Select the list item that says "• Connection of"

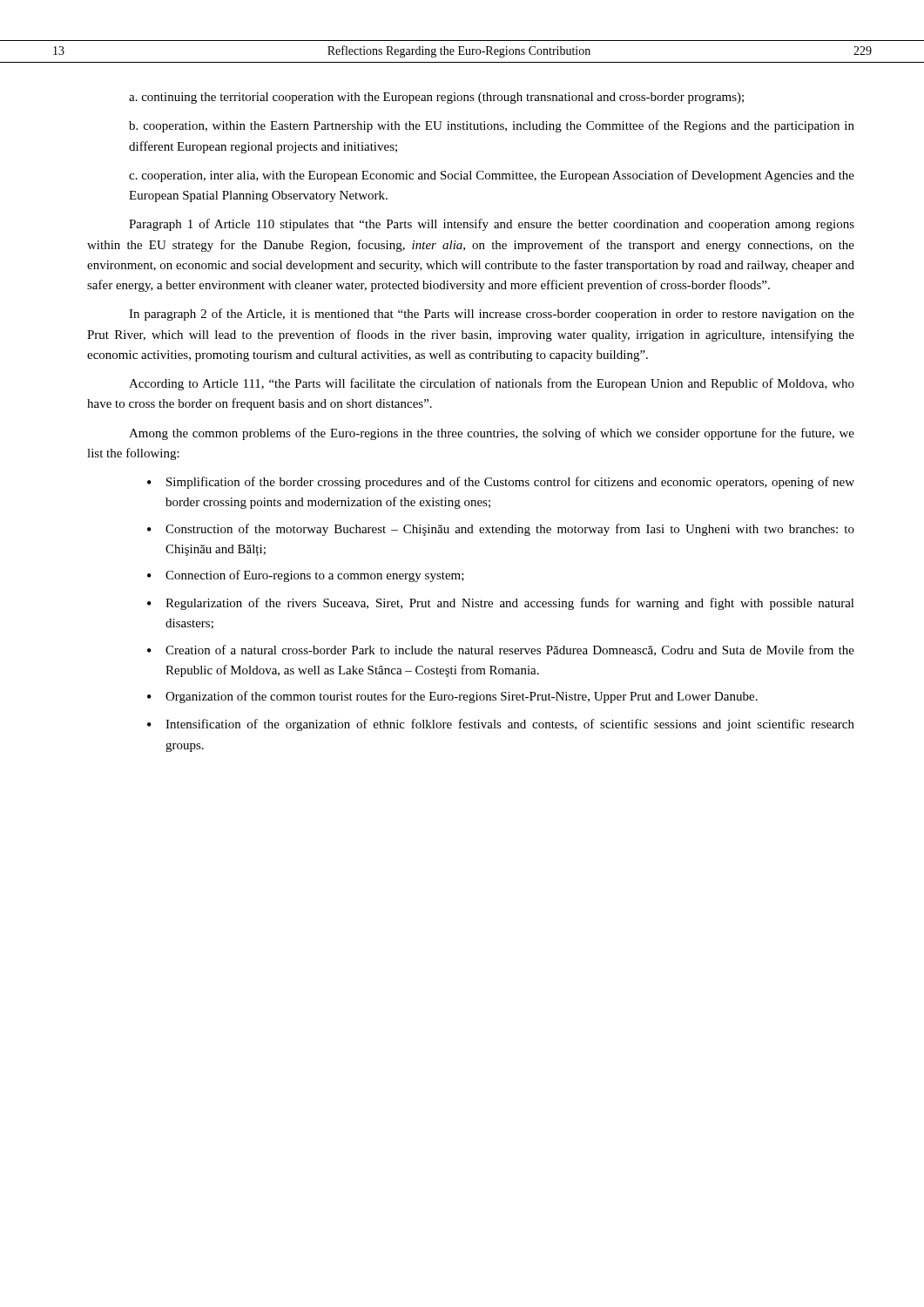306,576
